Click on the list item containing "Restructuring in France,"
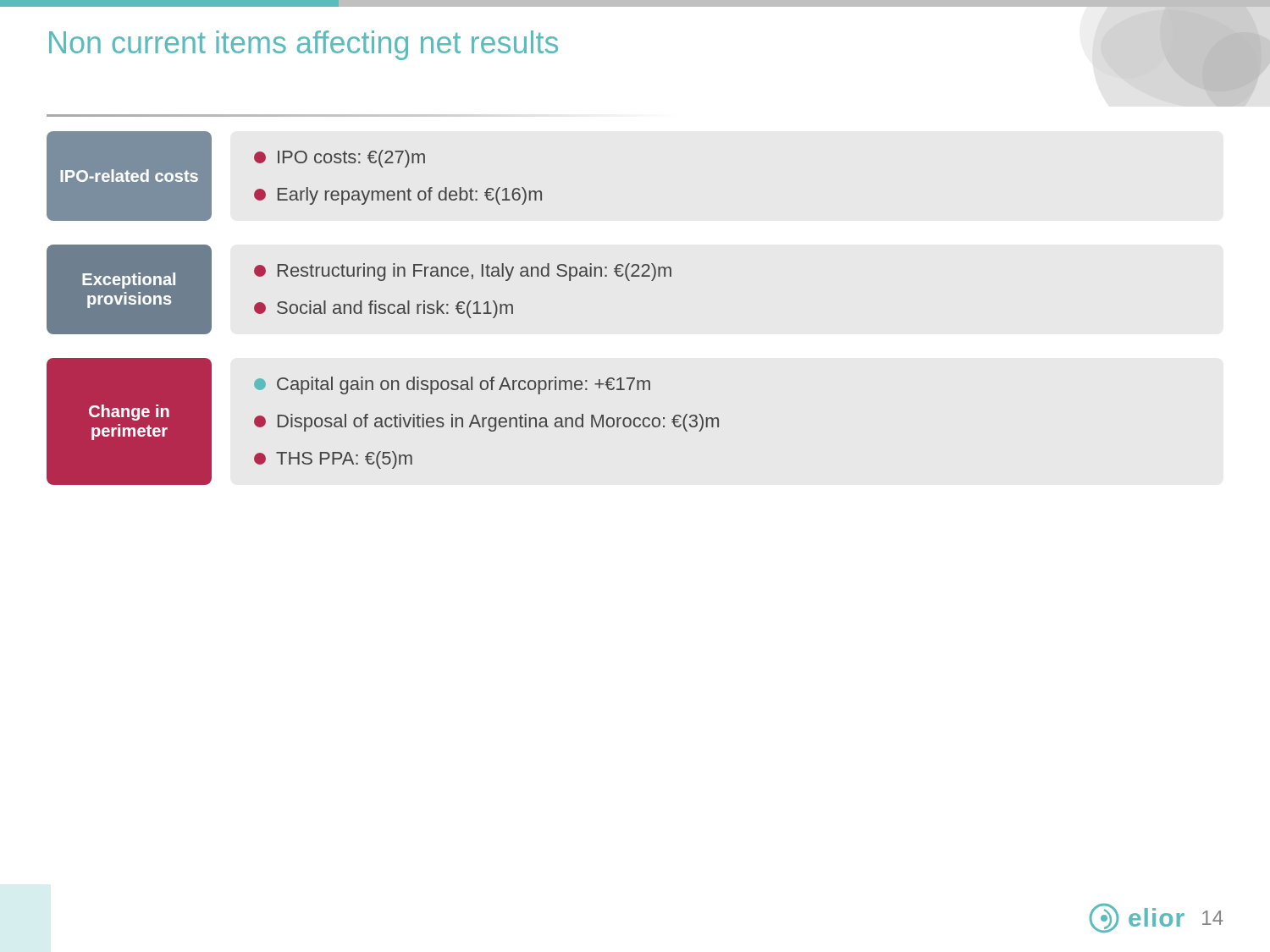The height and width of the screenshot is (952, 1270). point(463,271)
